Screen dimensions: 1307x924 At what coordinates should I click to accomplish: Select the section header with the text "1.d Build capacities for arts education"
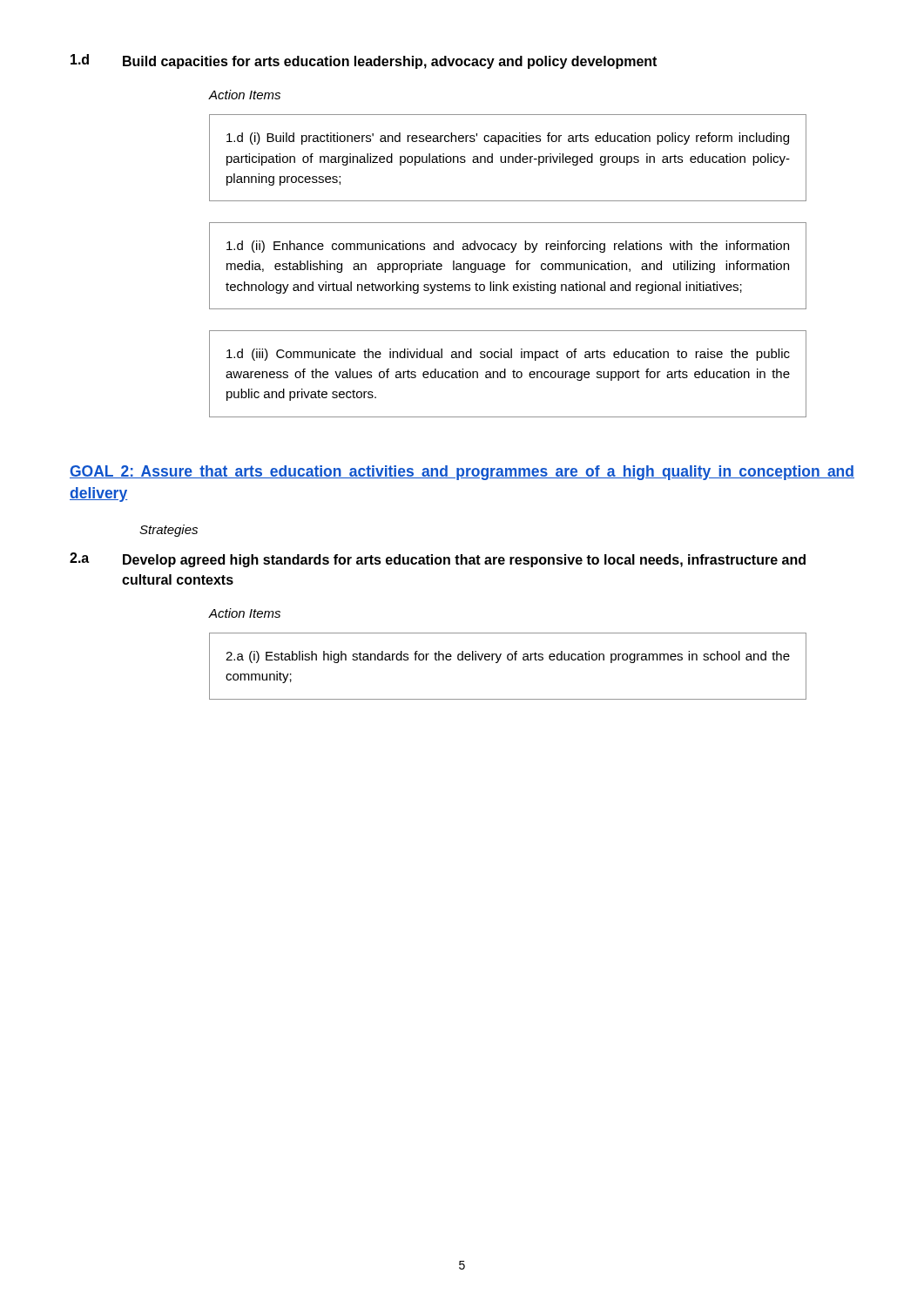point(363,62)
